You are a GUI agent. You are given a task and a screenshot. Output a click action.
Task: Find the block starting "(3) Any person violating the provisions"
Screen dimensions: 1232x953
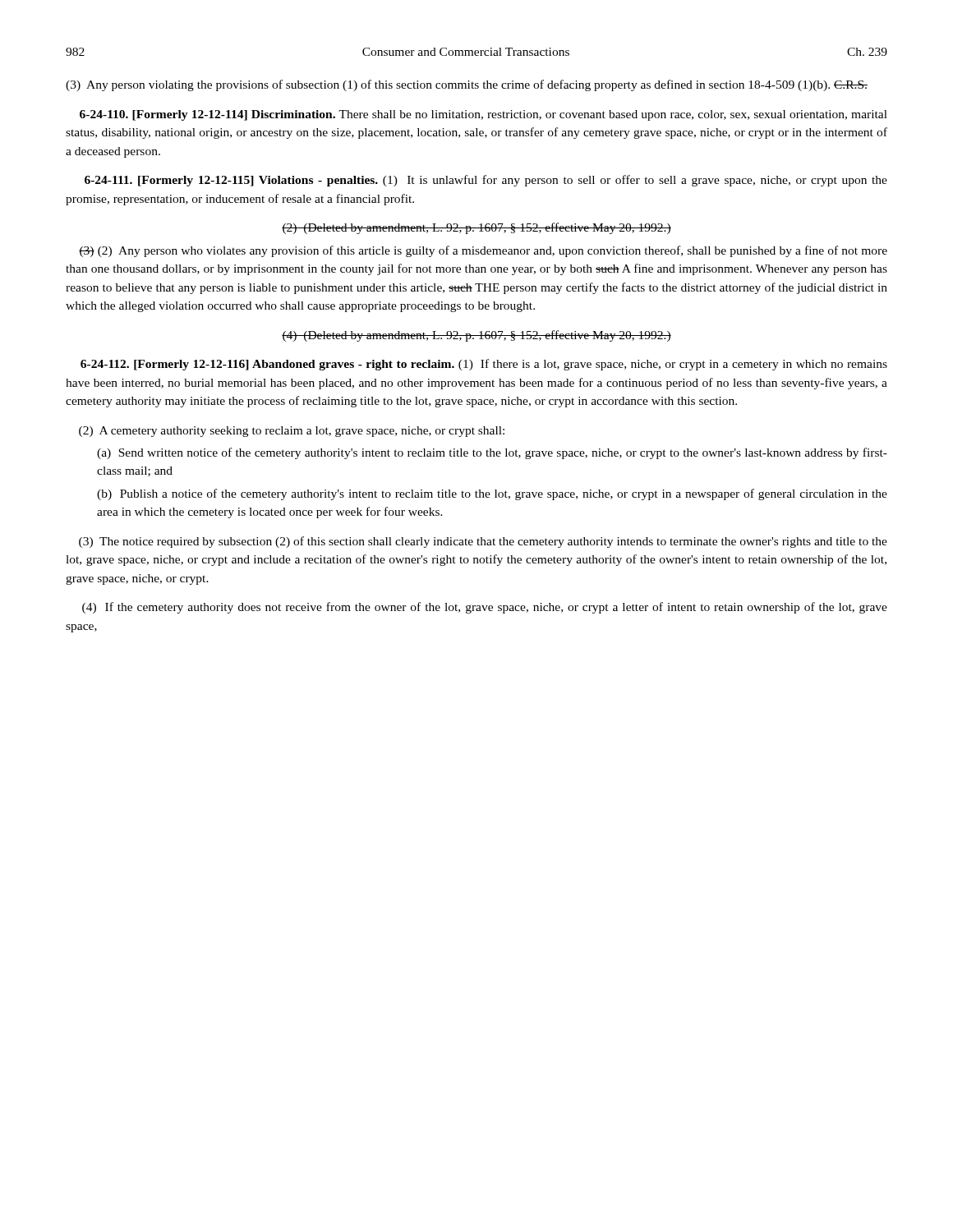click(x=476, y=85)
